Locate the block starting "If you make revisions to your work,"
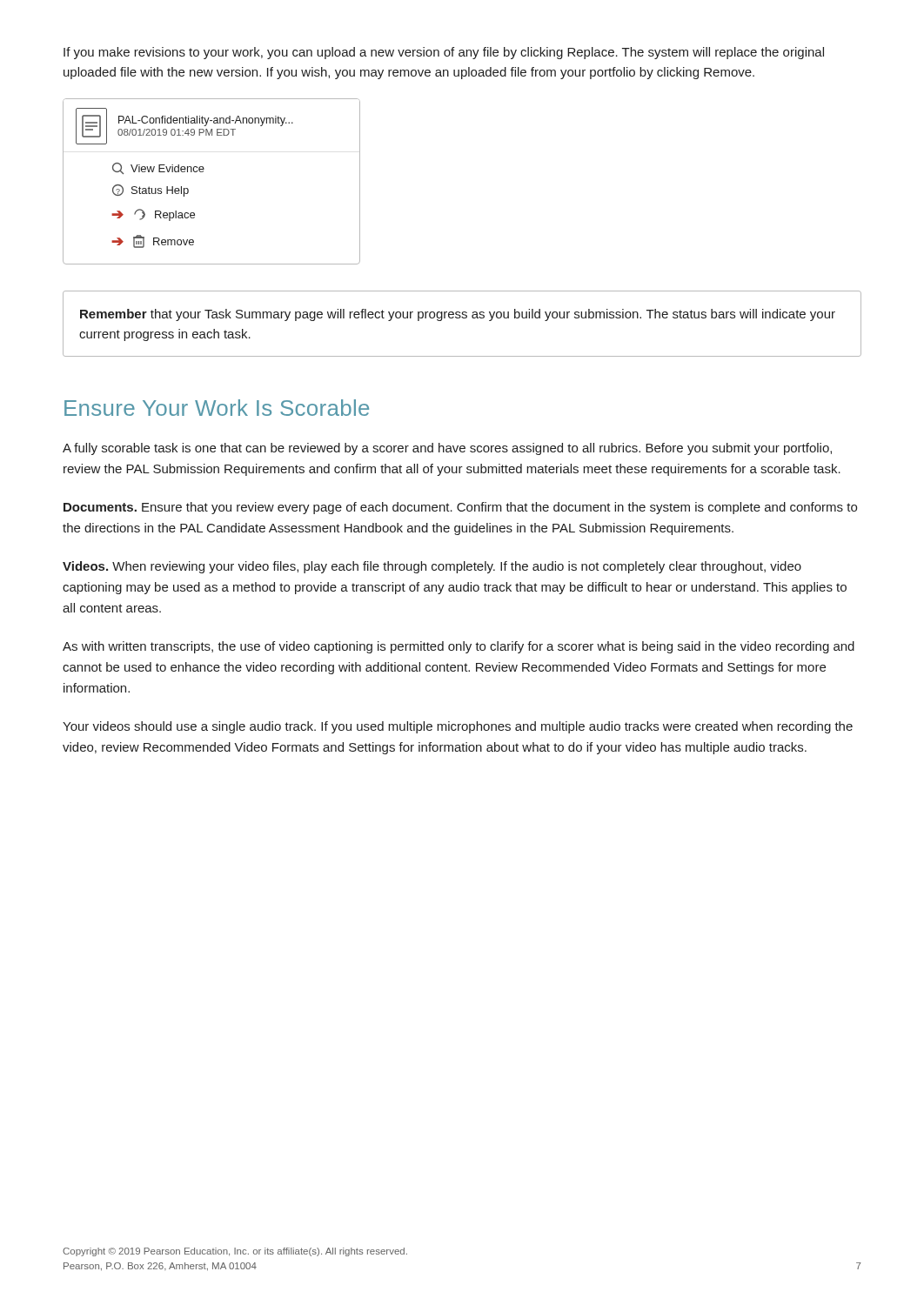924x1305 pixels. (444, 62)
